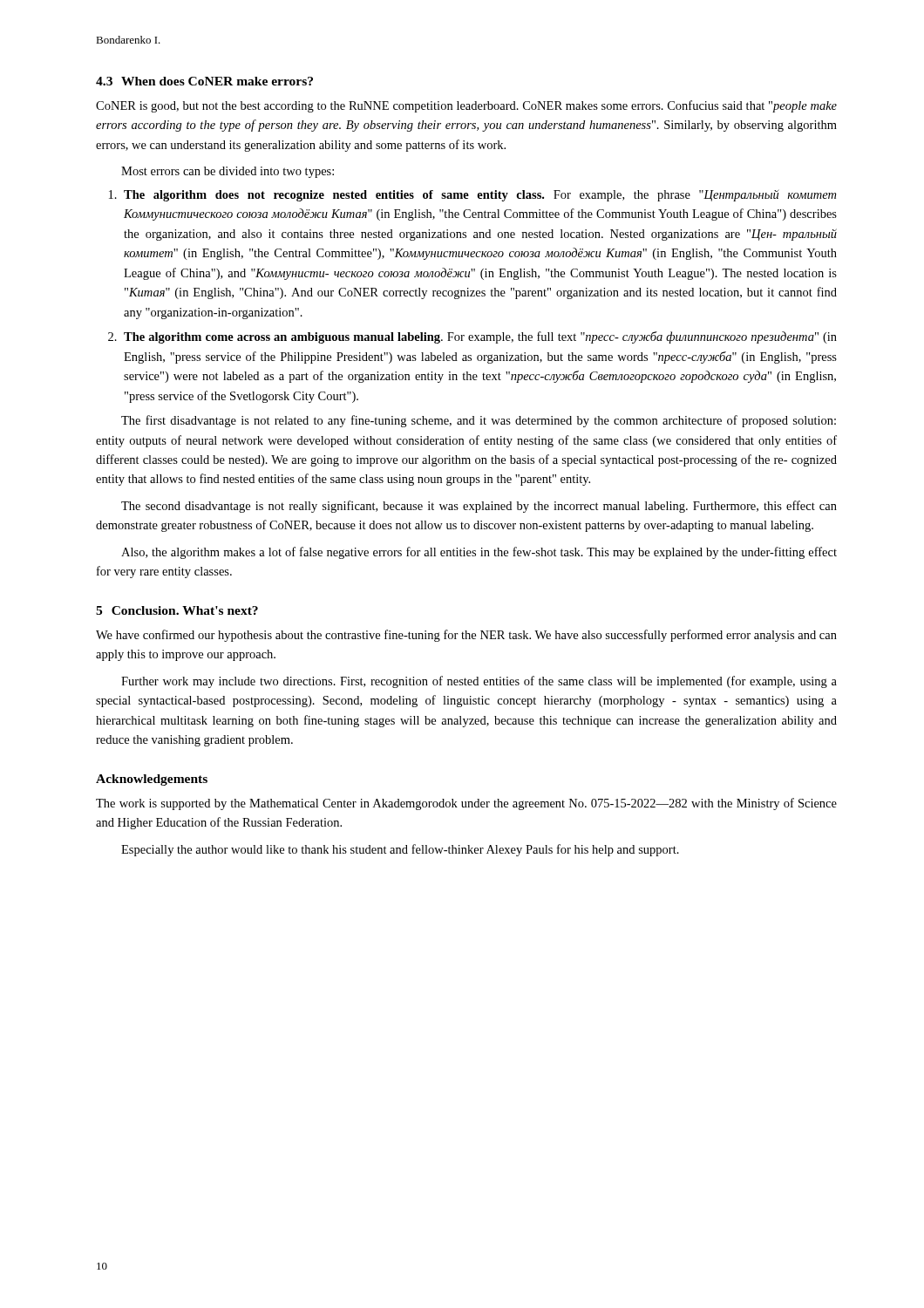Find the text starting "The algorithm does not recognize nested entities"
The image size is (924, 1308).
point(480,253)
